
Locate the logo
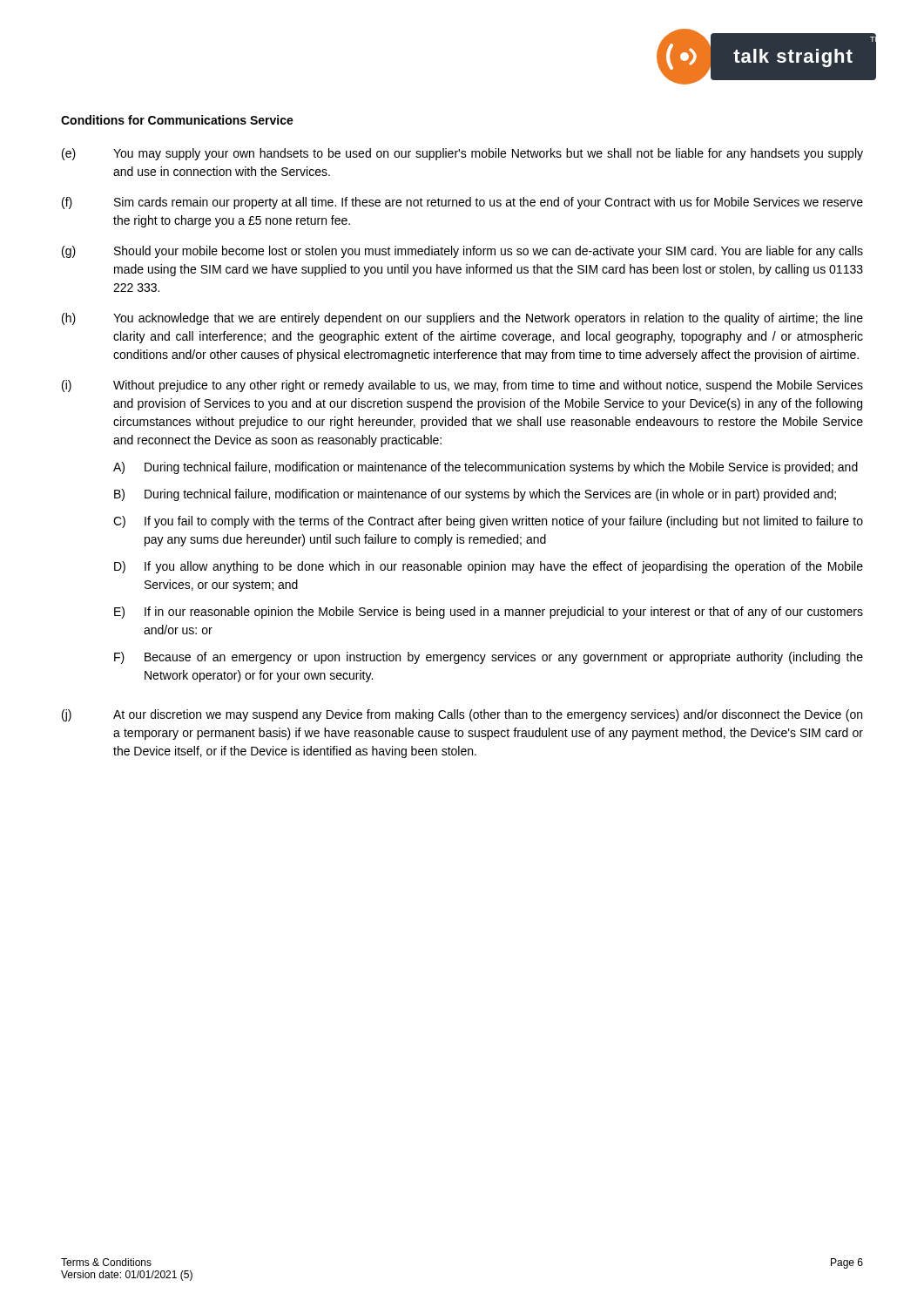coord(767,57)
